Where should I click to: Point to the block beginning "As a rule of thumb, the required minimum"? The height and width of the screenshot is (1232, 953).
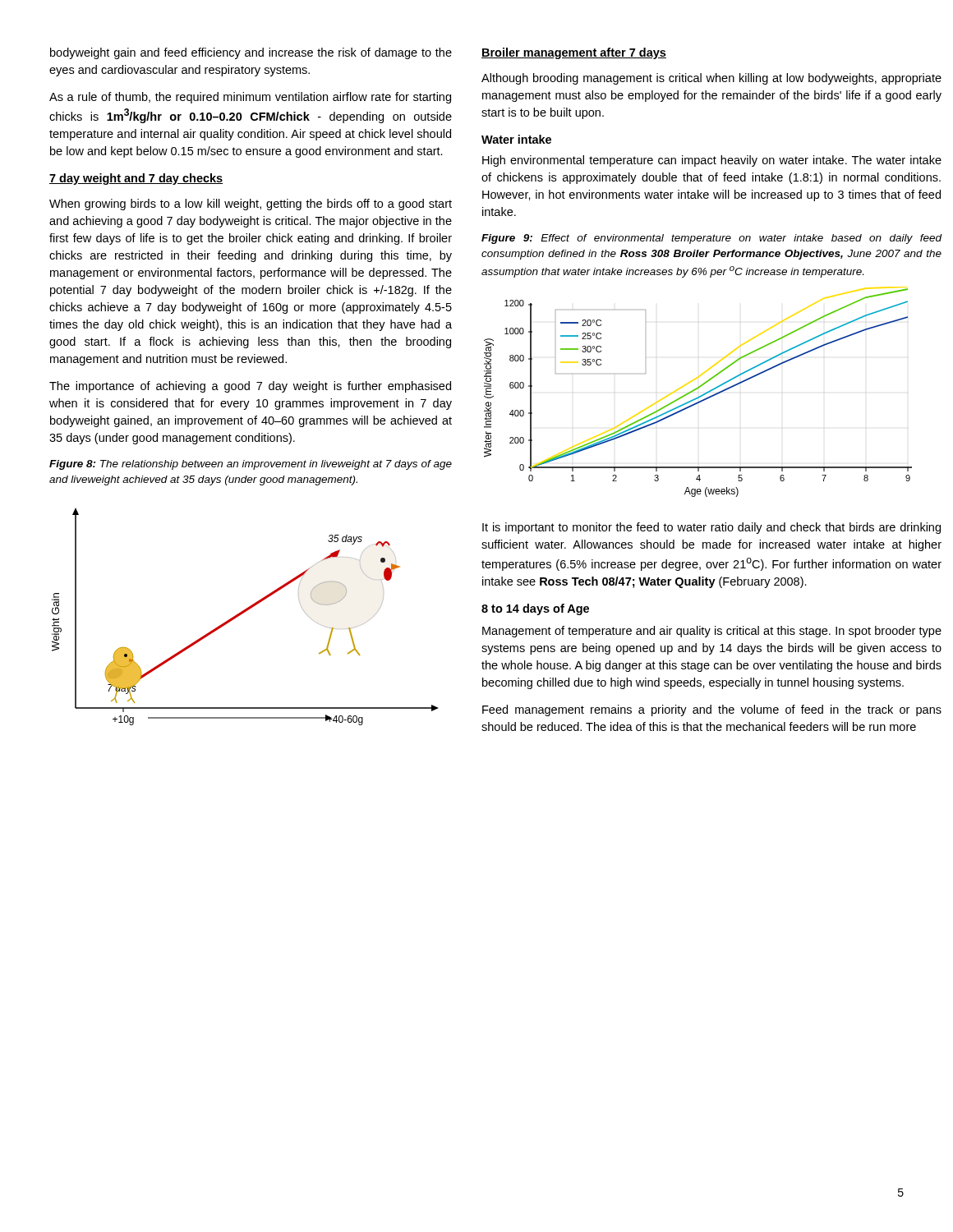(x=251, y=124)
